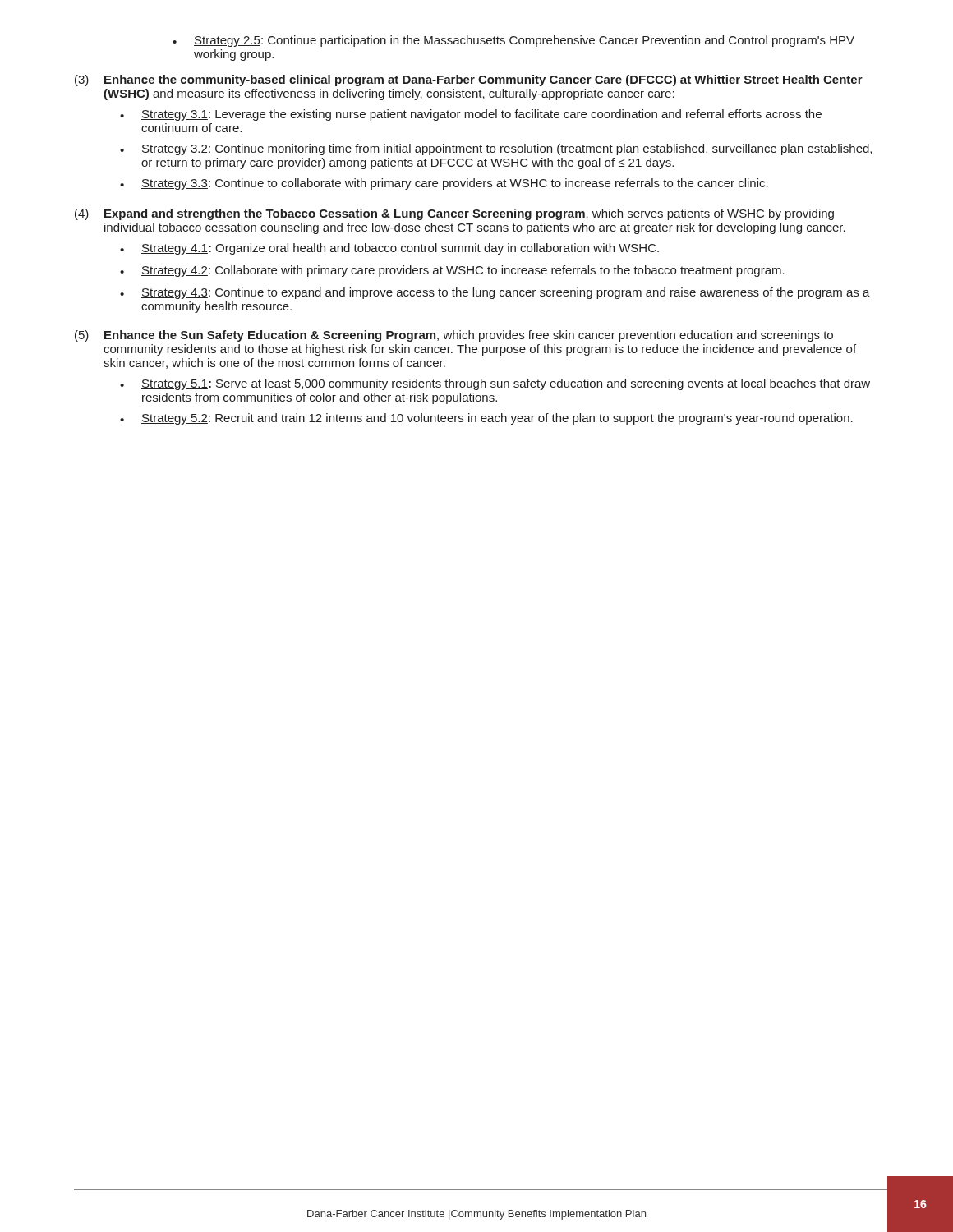Image resolution: width=953 pixels, height=1232 pixels.
Task: Where is the passage that starts "• Strategy 3.2: Continue monitoring"?
Action: (500, 155)
